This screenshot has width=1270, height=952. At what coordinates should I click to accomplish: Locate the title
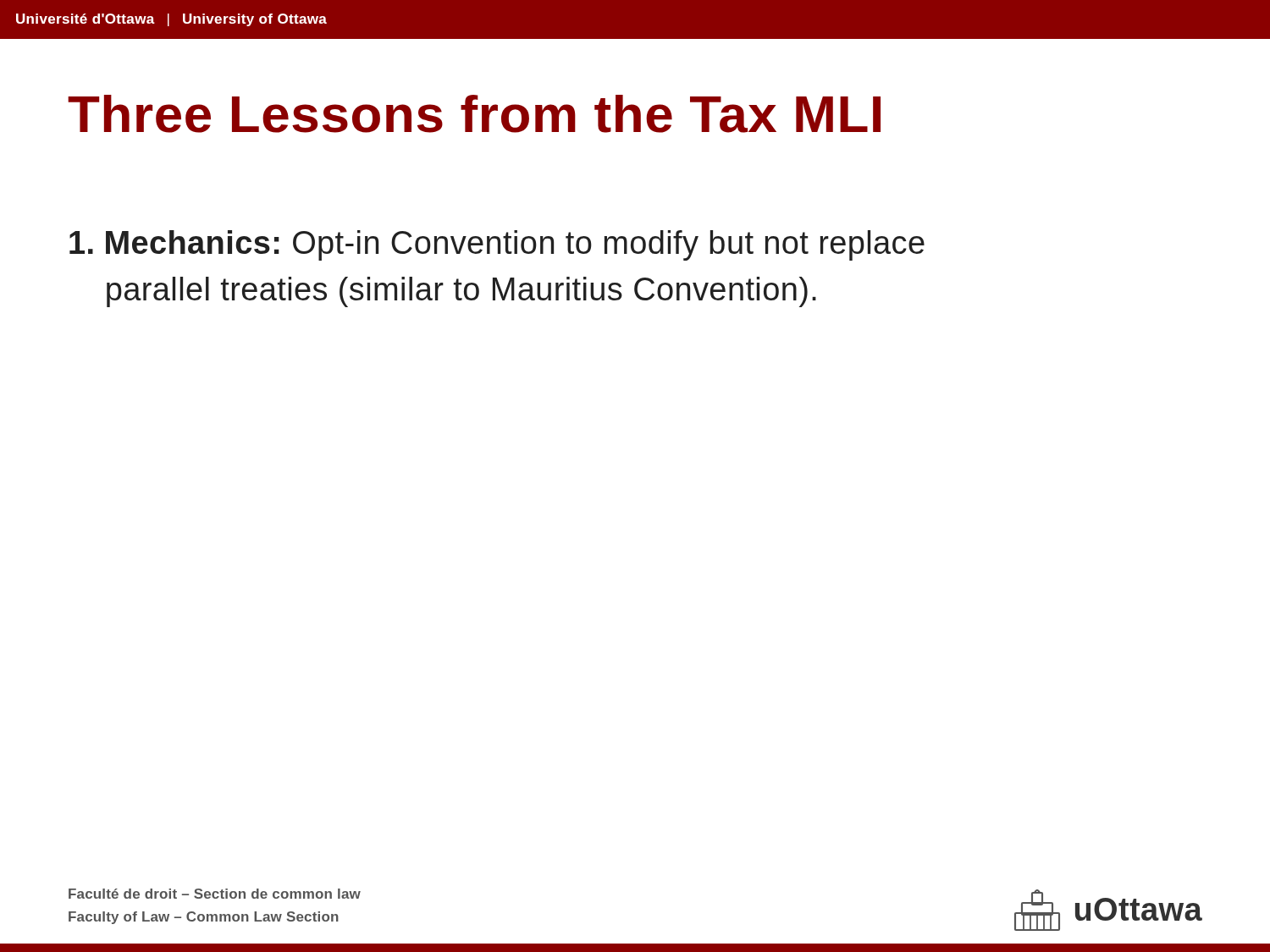tap(476, 114)
